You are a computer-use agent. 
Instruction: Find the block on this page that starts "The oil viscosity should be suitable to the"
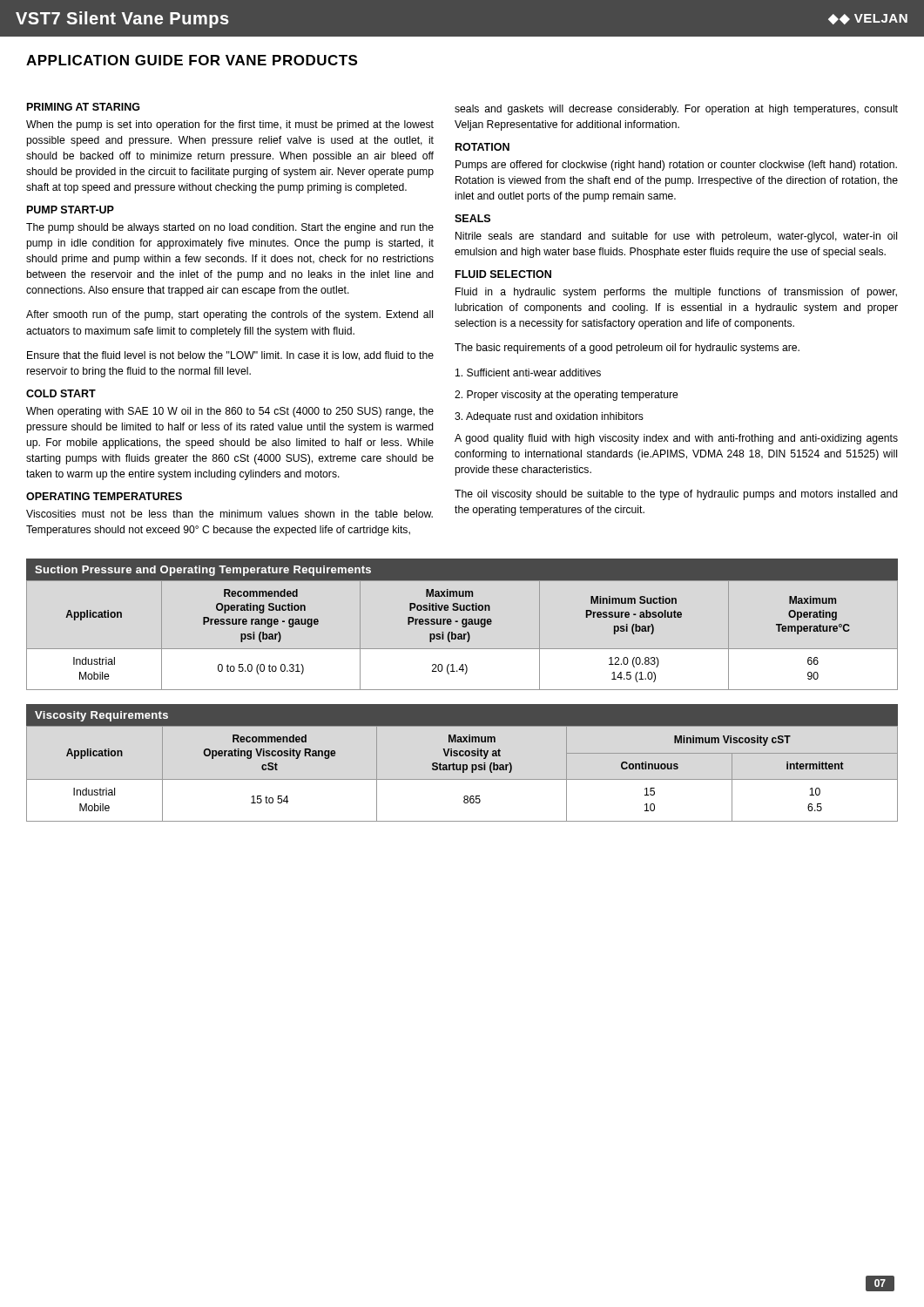(x=676, y=502)
